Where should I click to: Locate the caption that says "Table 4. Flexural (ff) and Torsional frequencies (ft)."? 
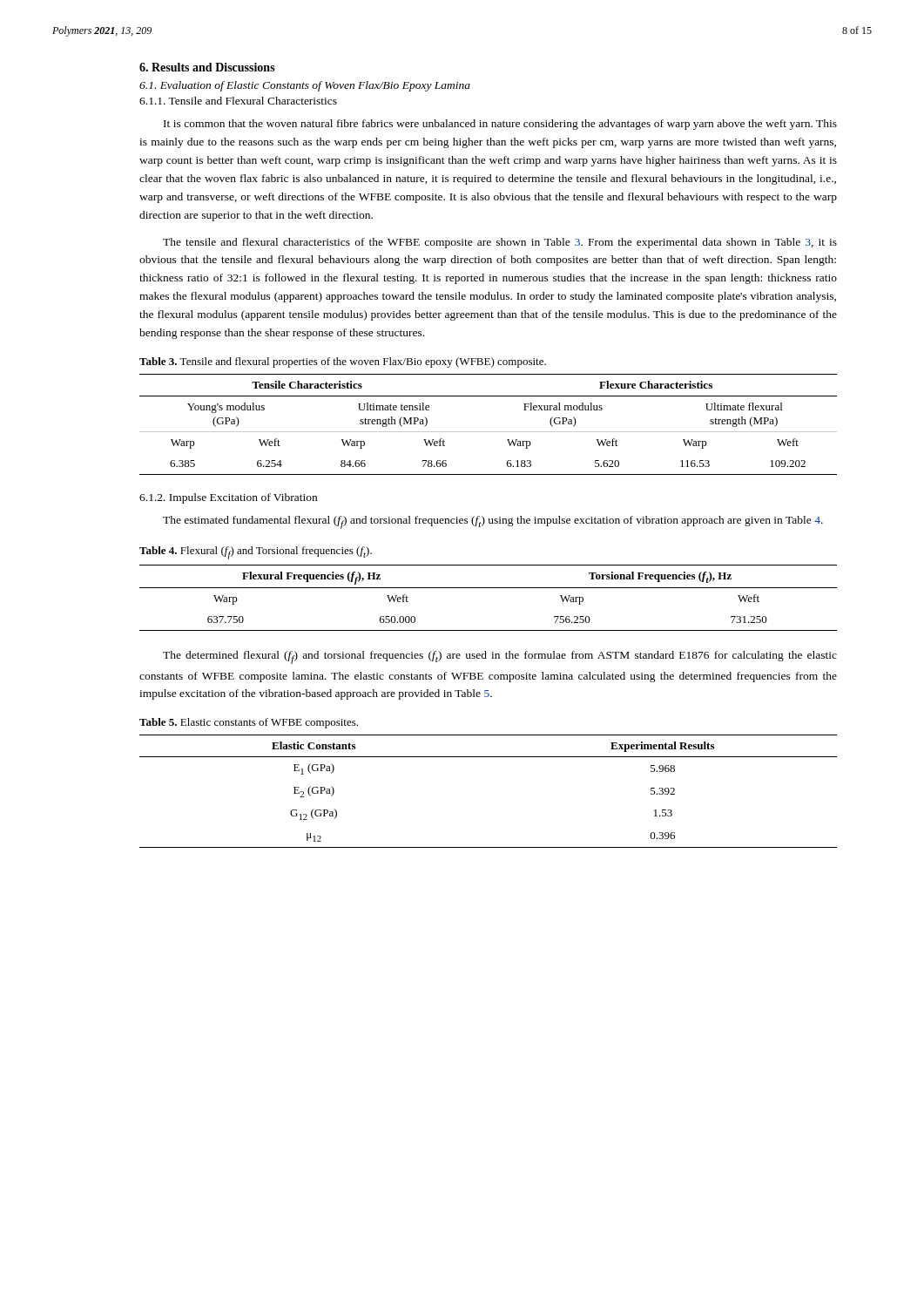pos(256,552)
